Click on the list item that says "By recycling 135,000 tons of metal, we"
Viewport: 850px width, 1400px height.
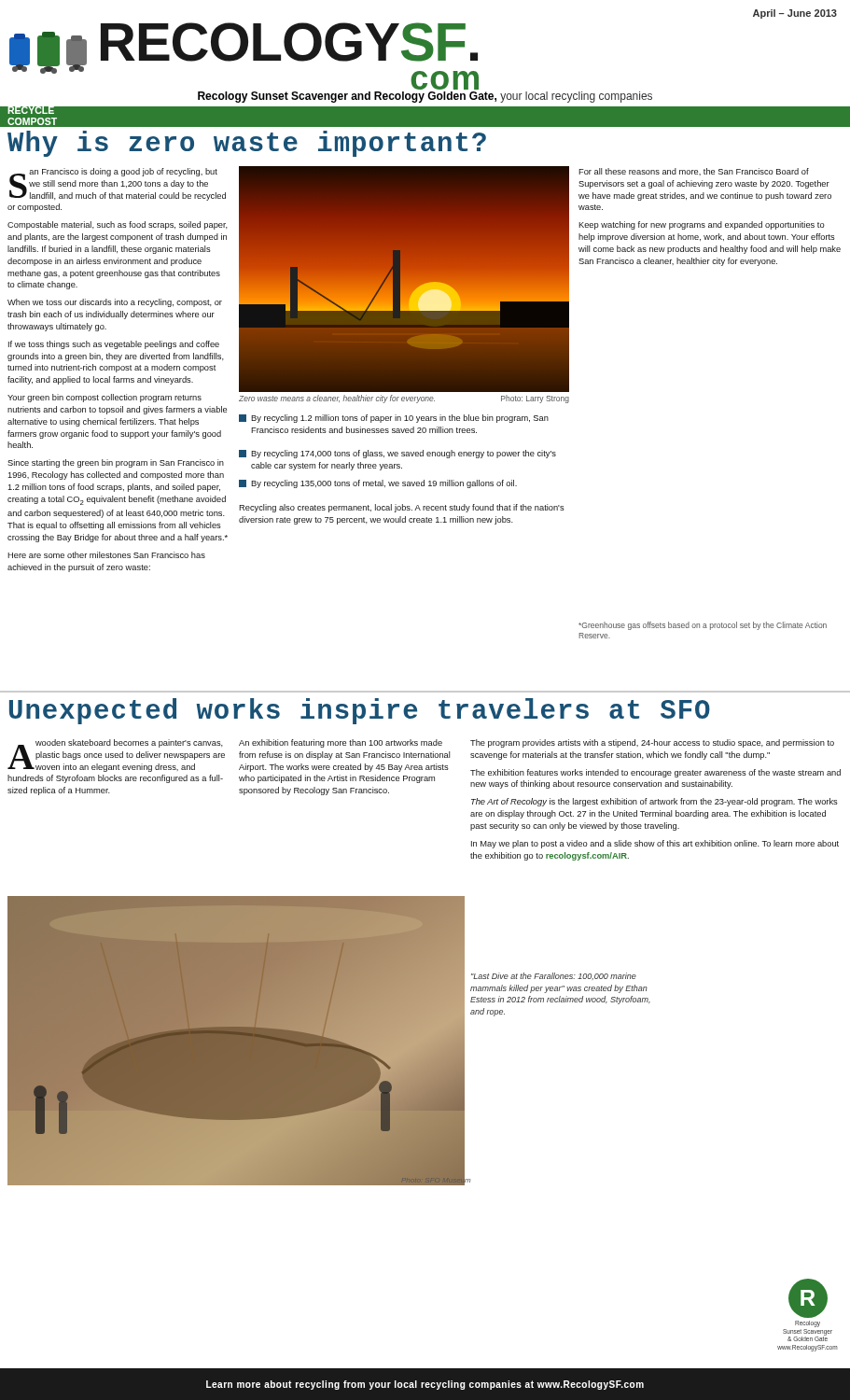(x=404, y=484)
